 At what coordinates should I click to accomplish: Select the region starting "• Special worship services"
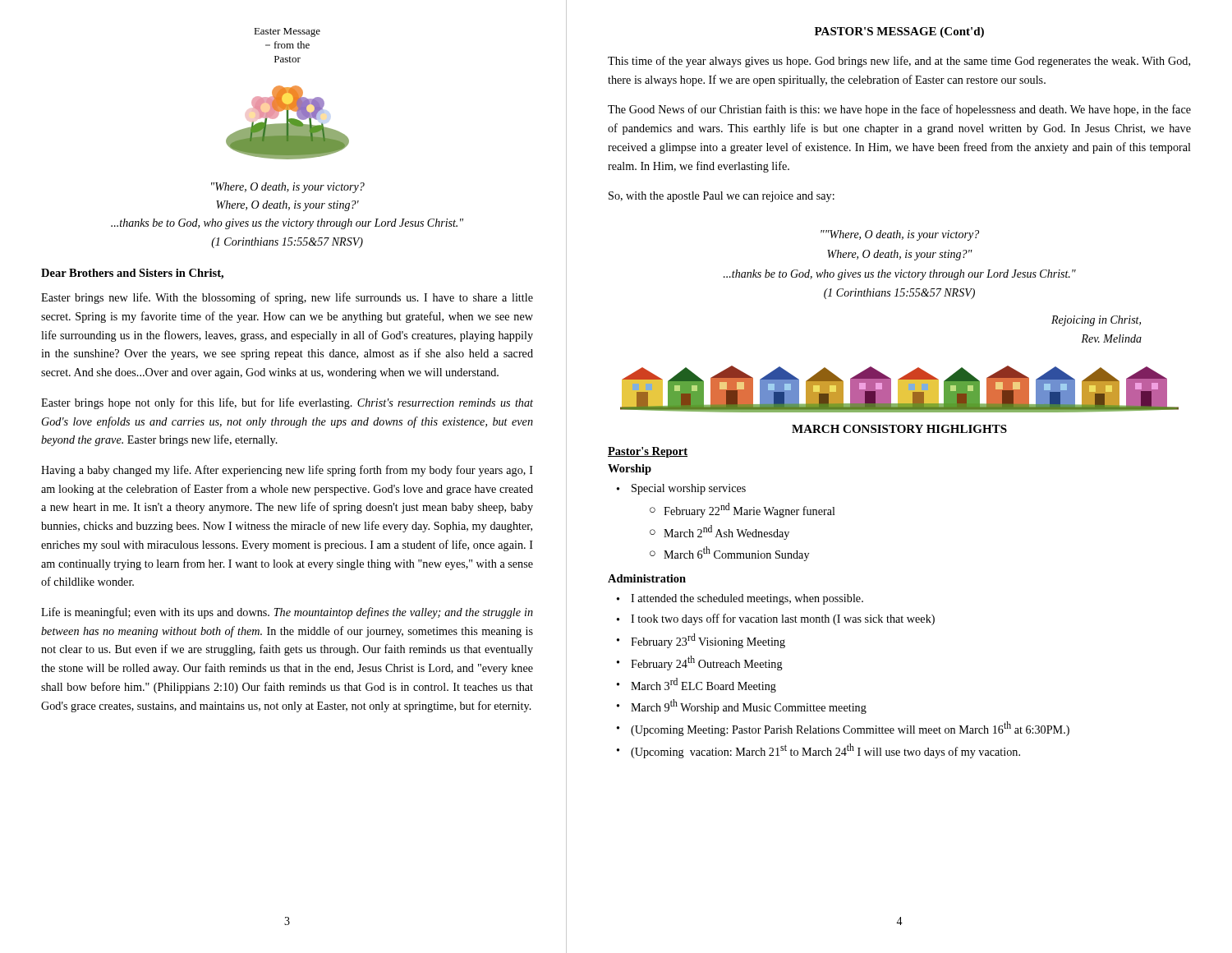pyautogui.click(x=681, y=488)
